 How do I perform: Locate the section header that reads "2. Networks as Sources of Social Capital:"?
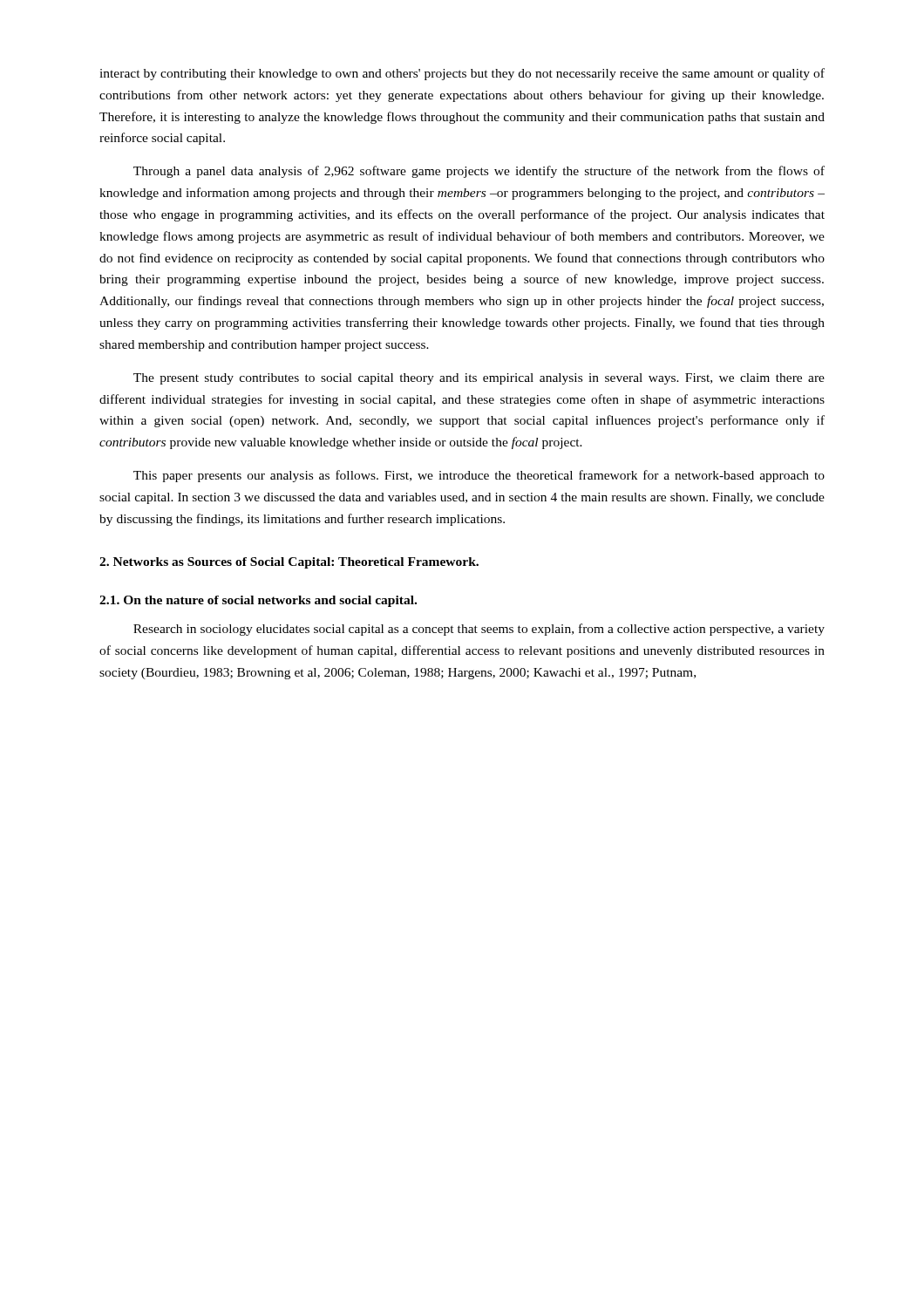coord(289,561)
